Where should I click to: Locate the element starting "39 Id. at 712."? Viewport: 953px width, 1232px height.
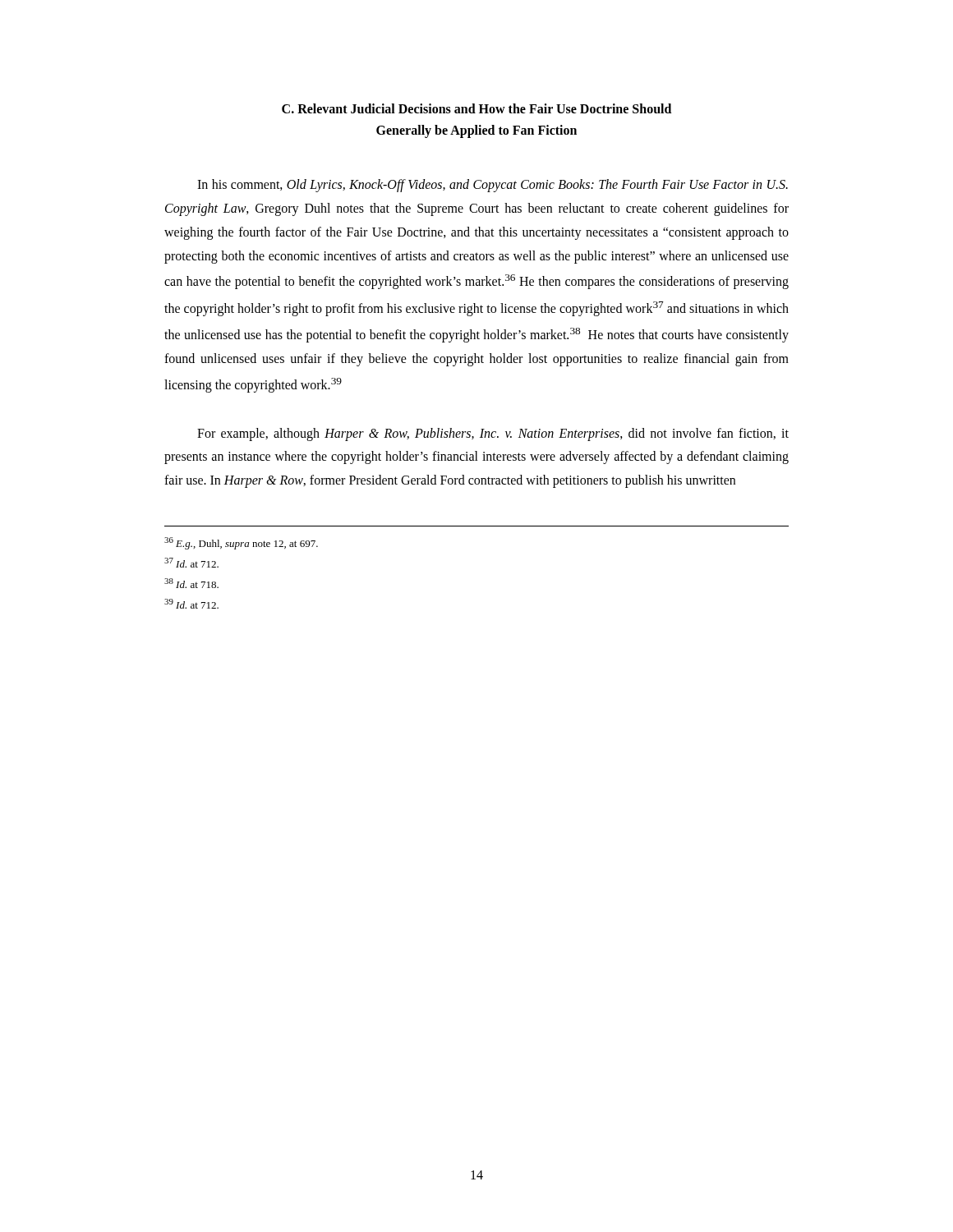coord(192,603)
